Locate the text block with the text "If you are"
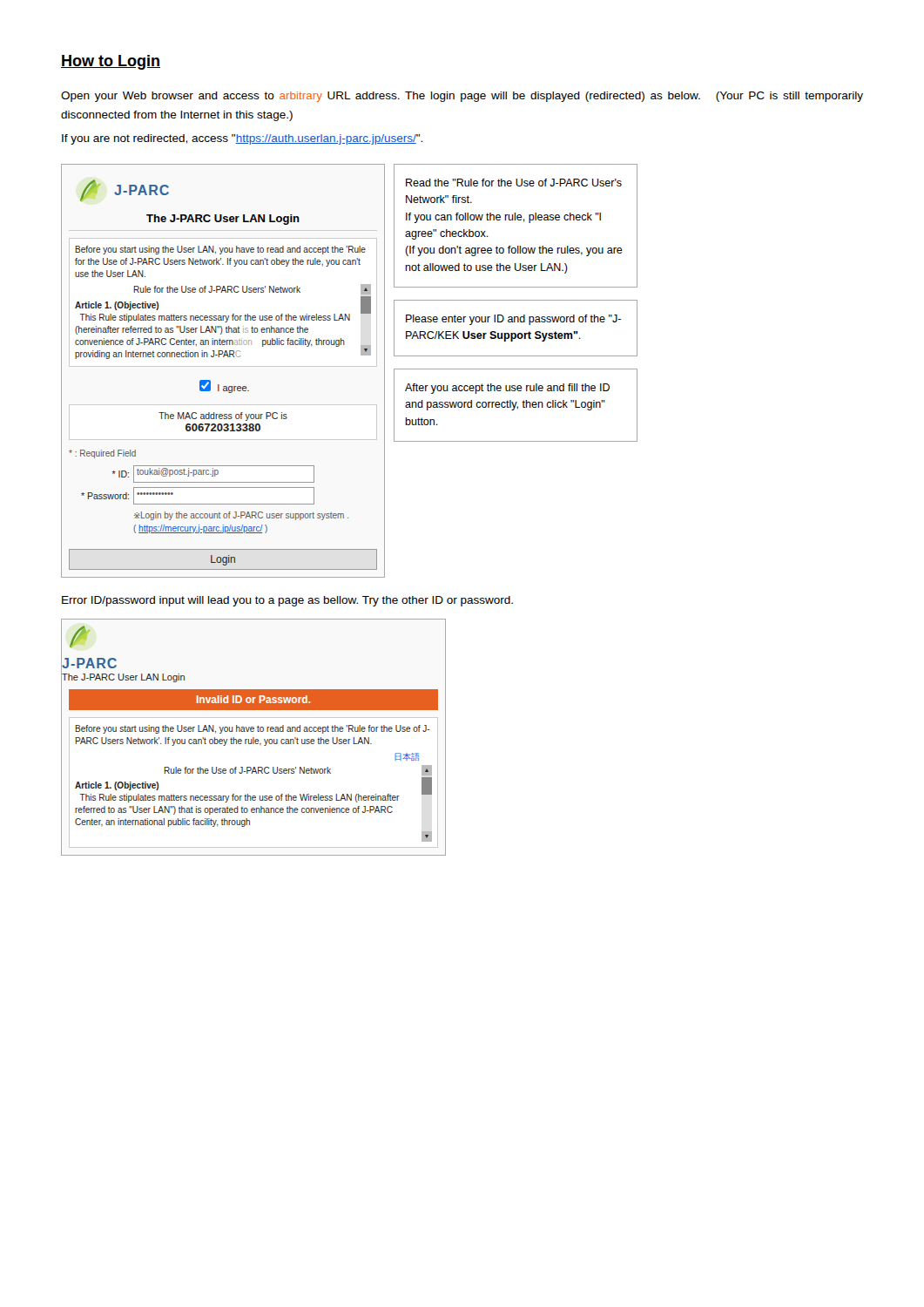924x1307 pixels. pos(242,138)
